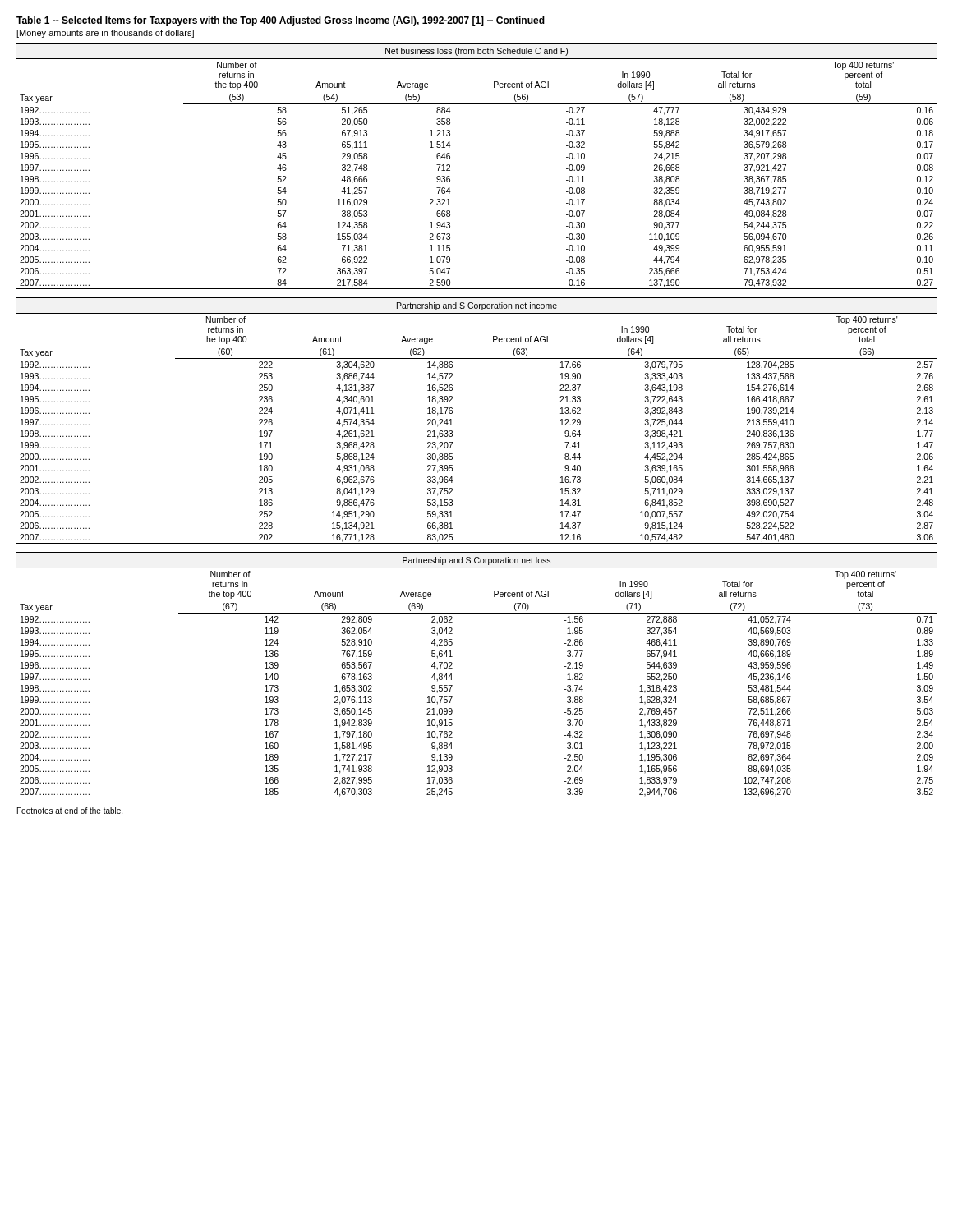Find the title with the text "Table 1 -- Selected Items for Taxpayers with"
This screenshot has height=1232, width=953.
tap(476, 26)
